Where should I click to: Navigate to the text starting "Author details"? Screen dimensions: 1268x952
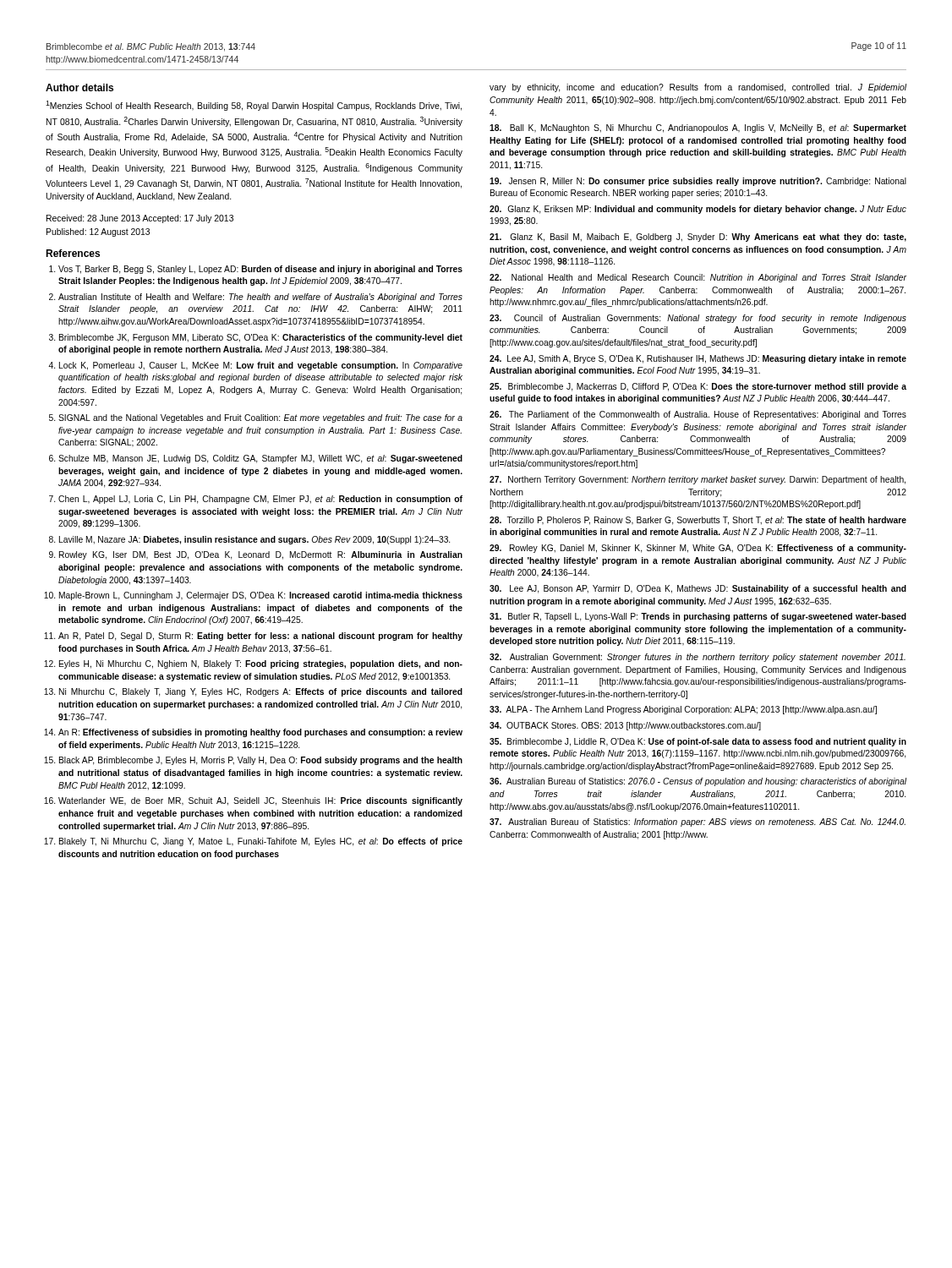(x=80, y=88)
